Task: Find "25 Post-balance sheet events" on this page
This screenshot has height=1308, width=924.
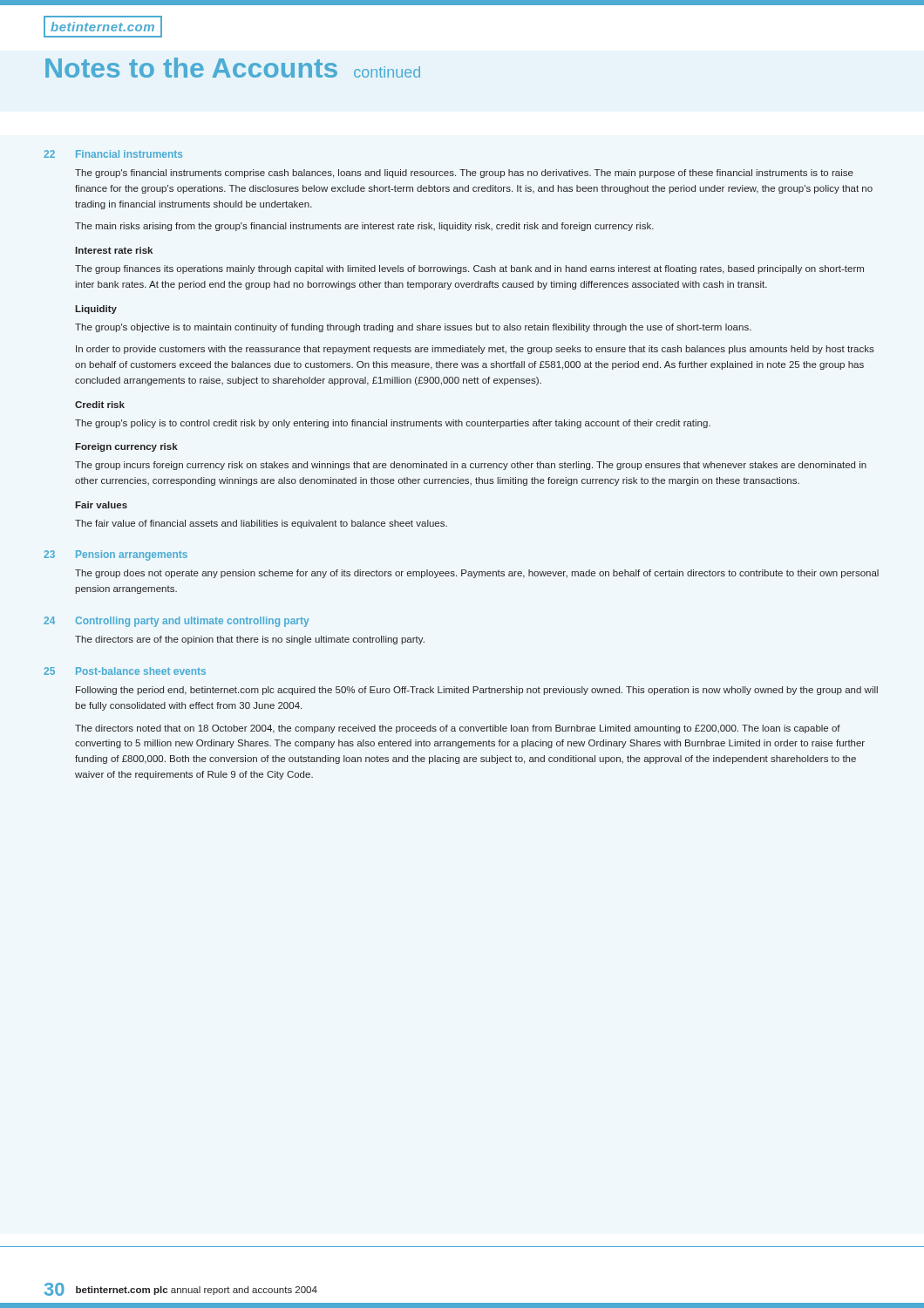Action: tap(125, 671)
